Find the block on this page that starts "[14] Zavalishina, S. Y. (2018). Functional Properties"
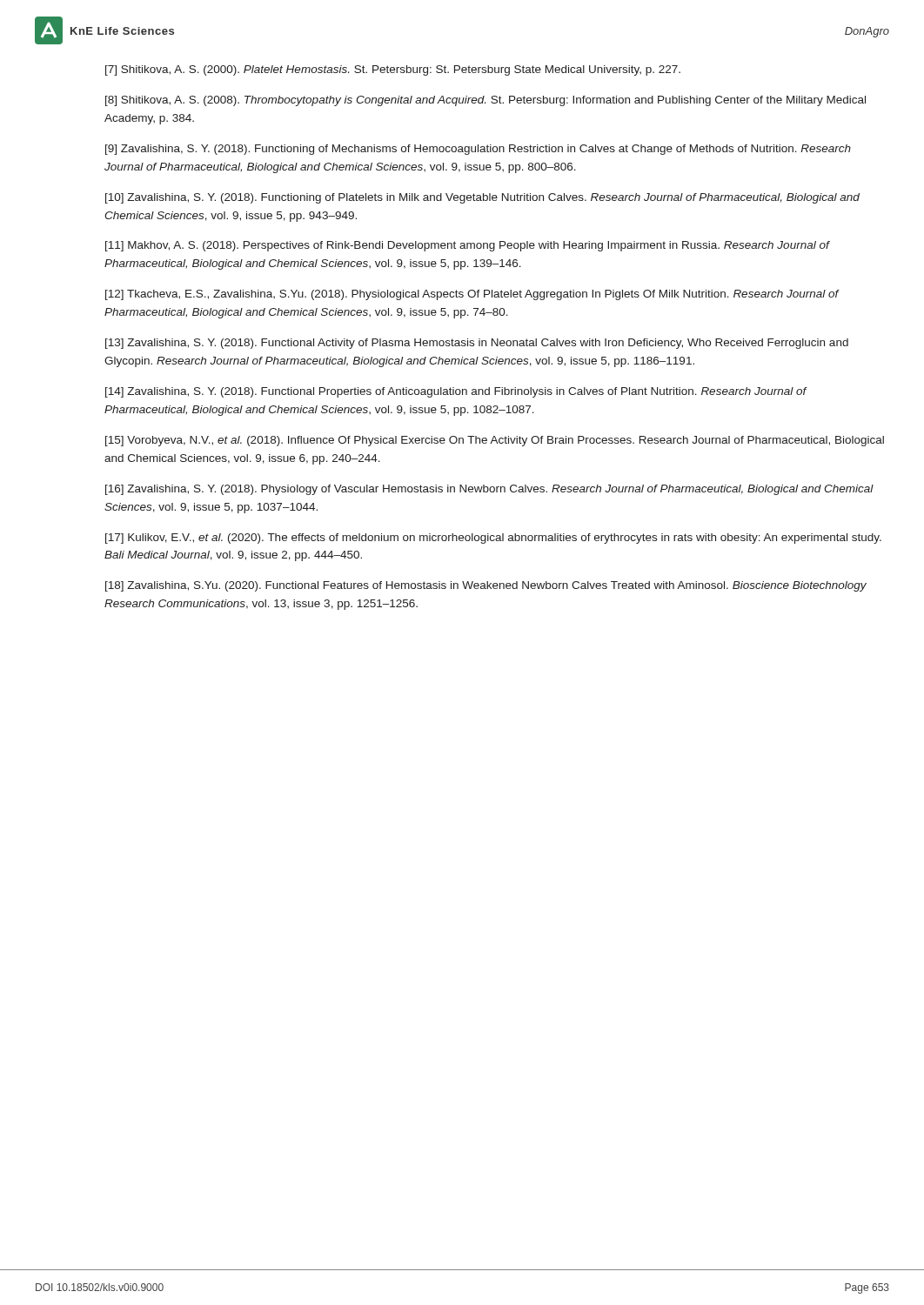The image size is (924, 1305). (455, 400)
